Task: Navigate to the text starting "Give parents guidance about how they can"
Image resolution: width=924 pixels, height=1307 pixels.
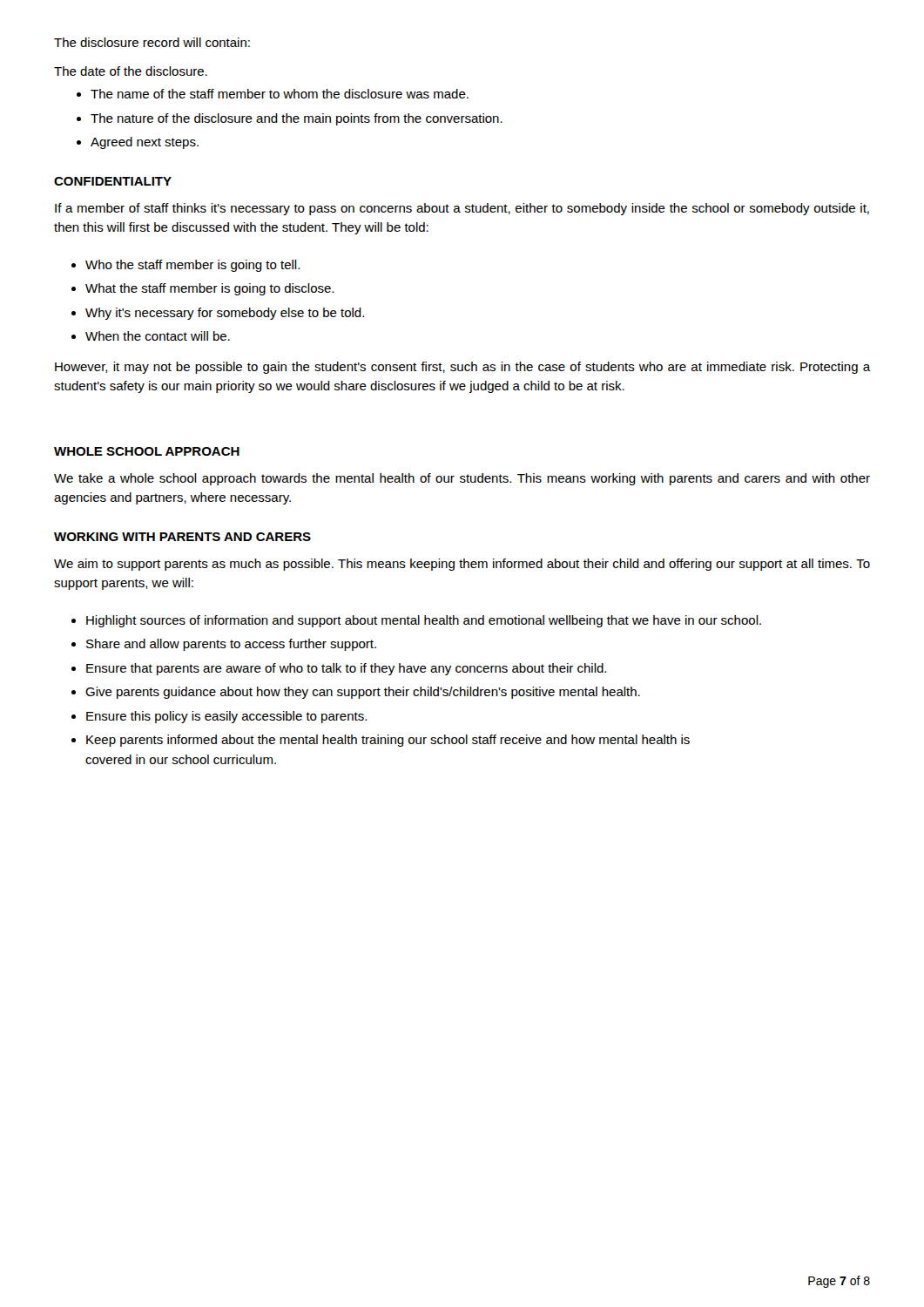Action: pyautogui.click(x=462, y=692)
